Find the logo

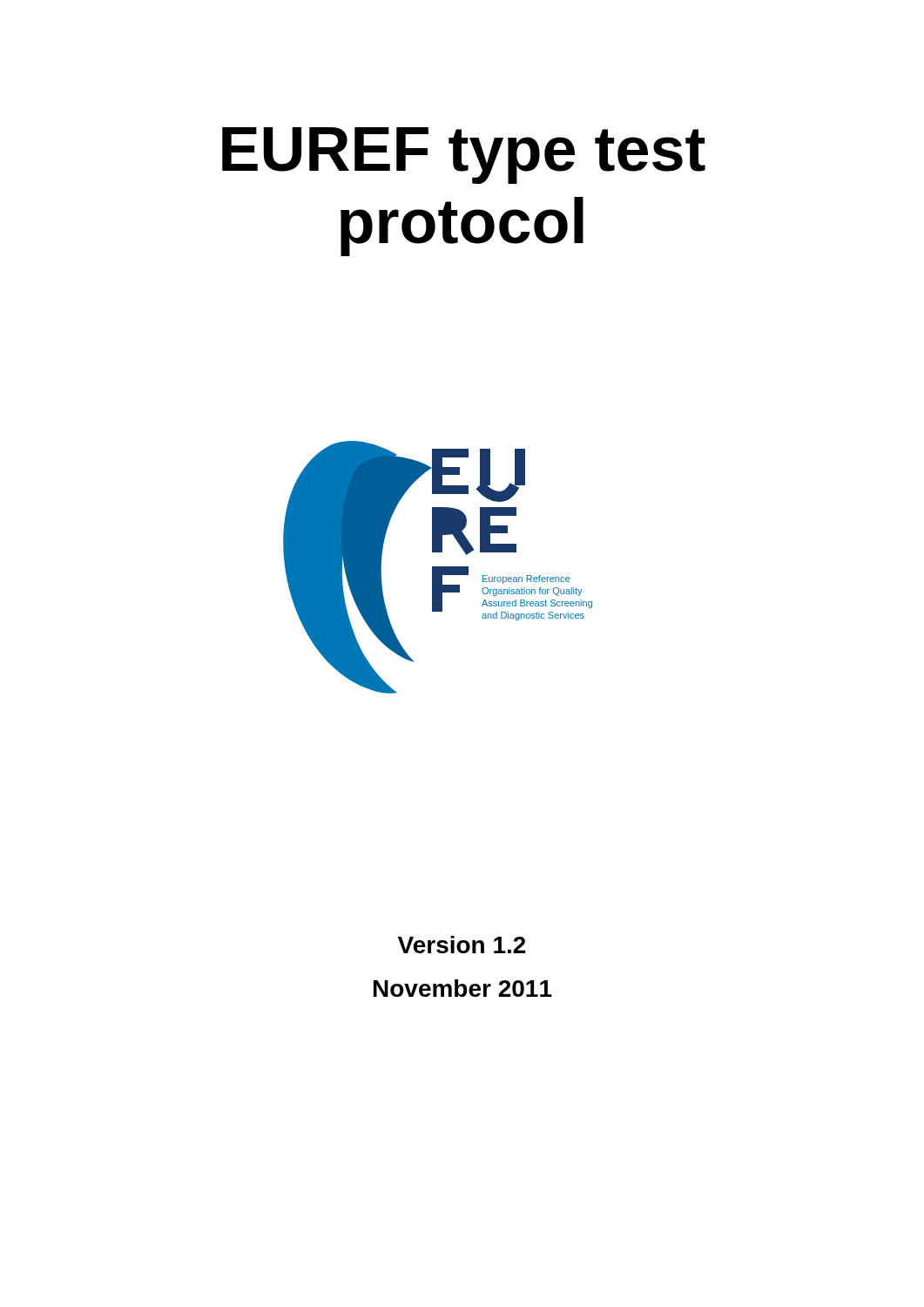click(462, 562)
